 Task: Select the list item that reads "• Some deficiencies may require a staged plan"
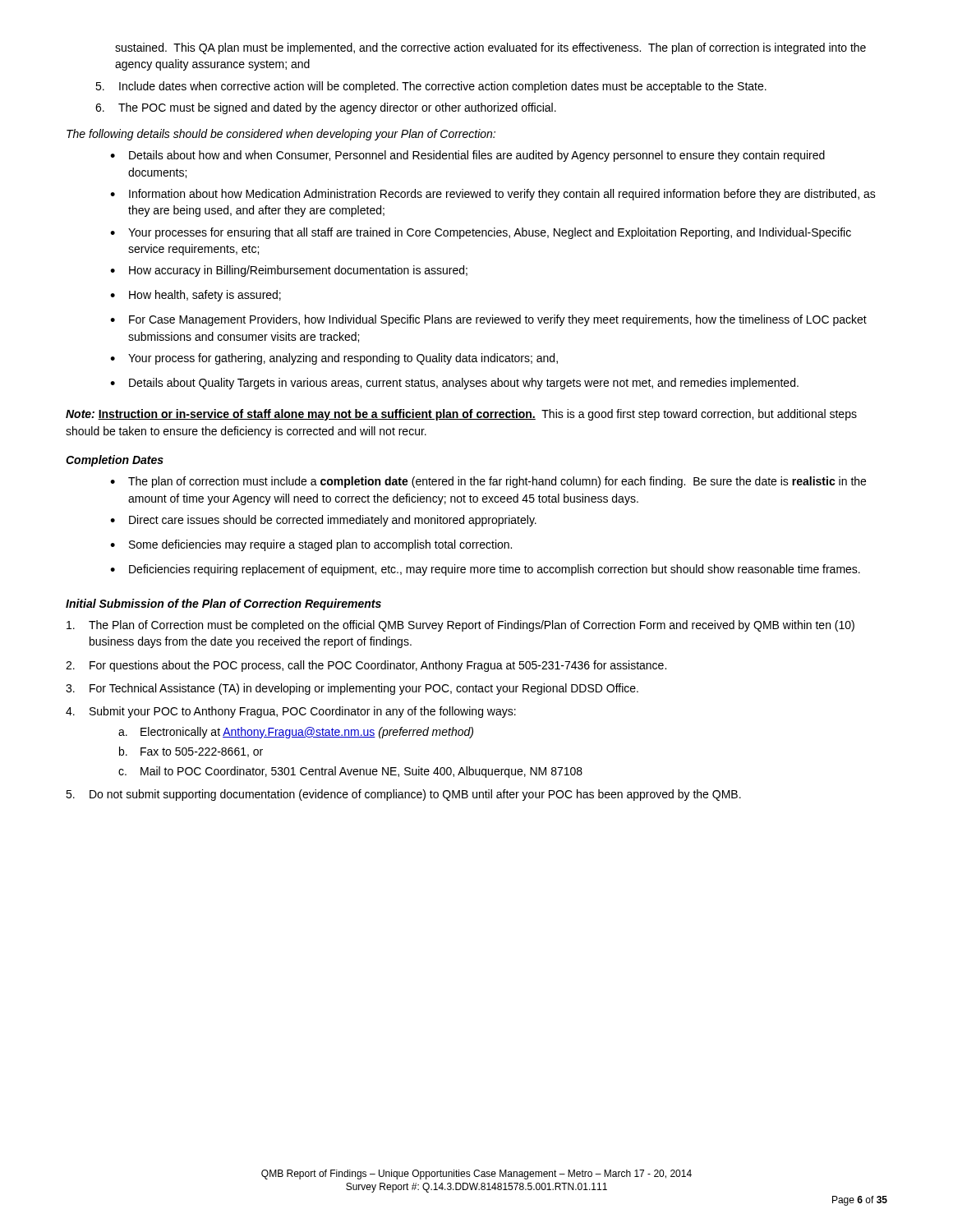click(x=499, y=546)
